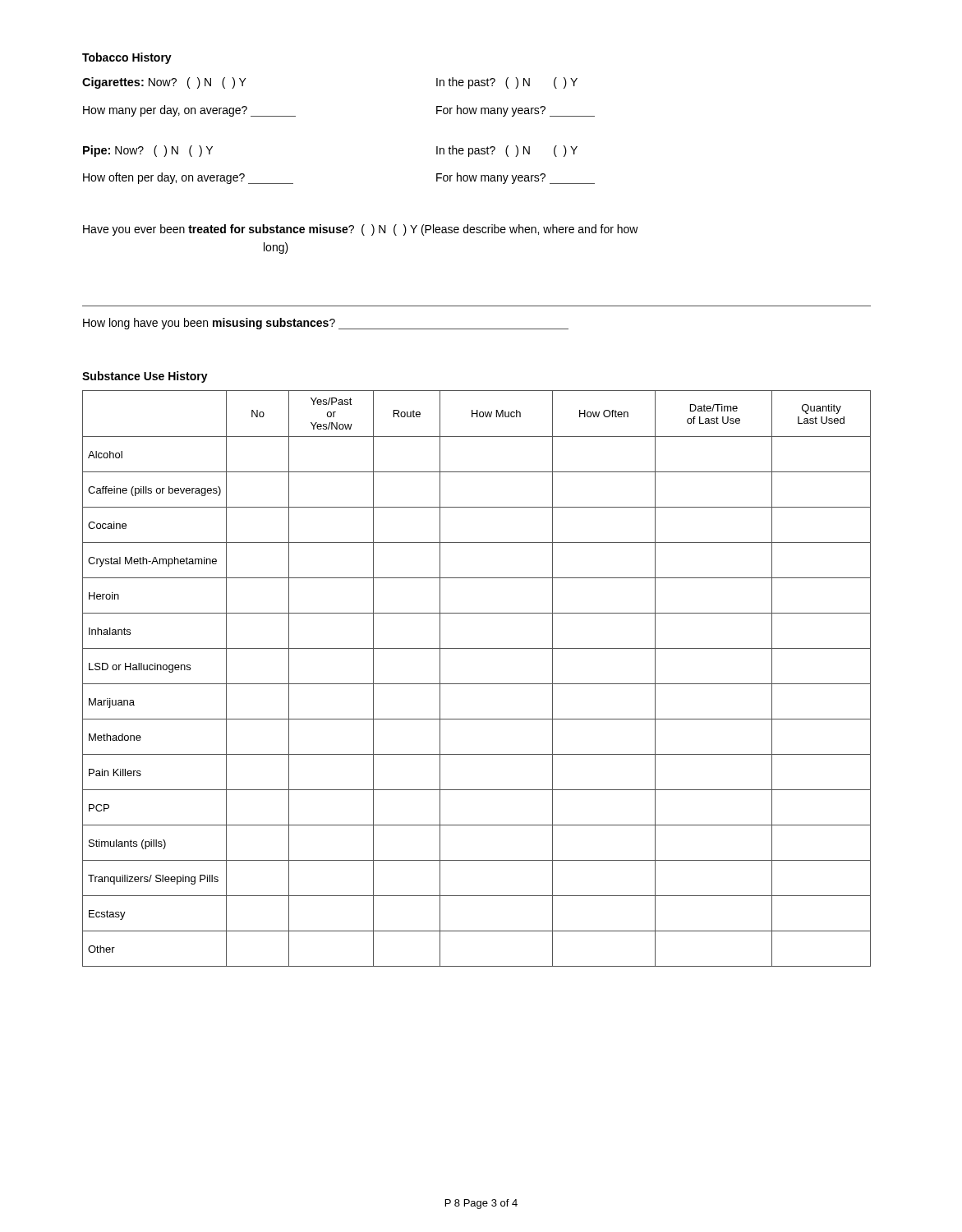Locate the text block that reads "How many per day, on average? For"
The image size is (962, 1232).
(x=161, y=110)
